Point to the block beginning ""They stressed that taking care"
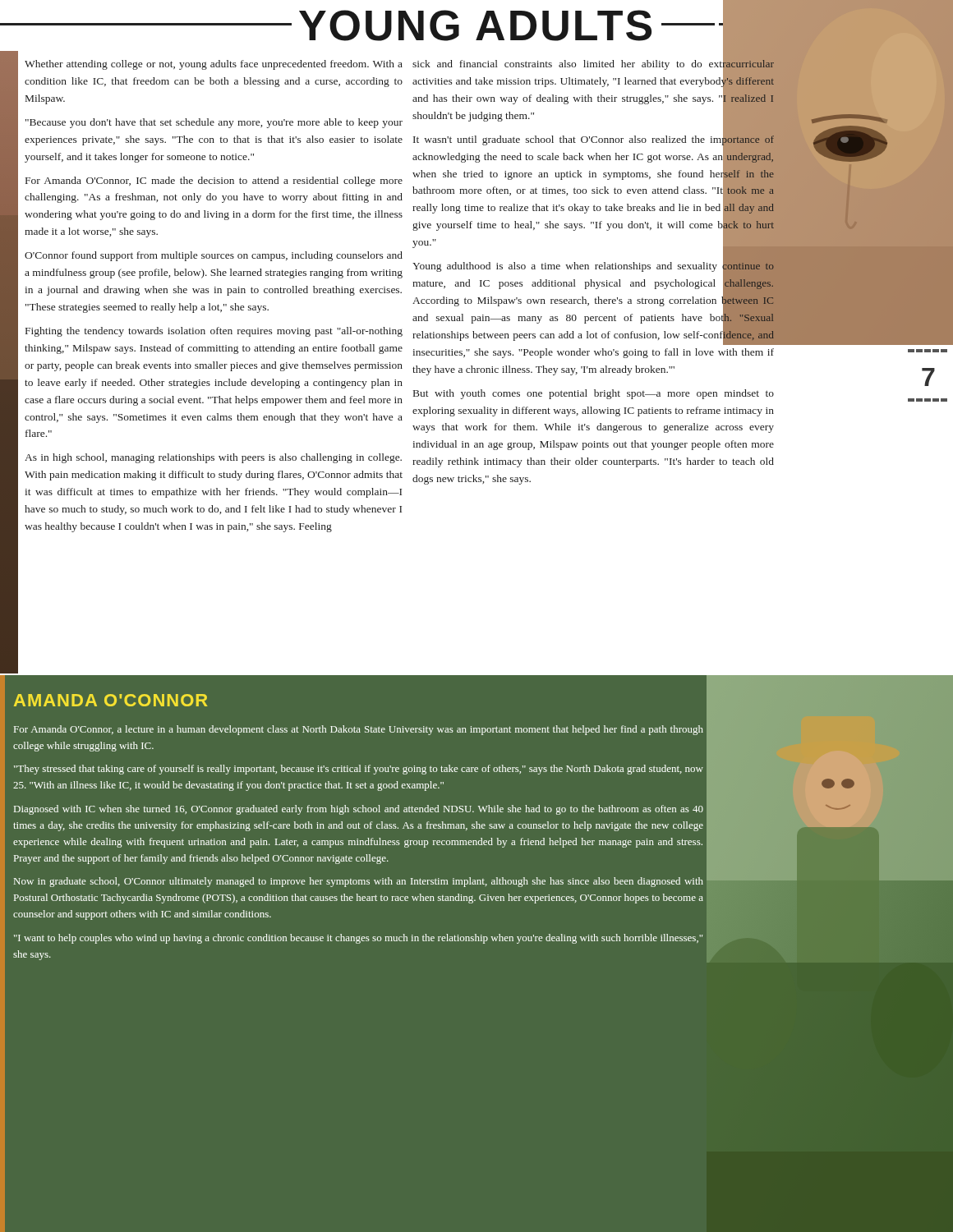The width and height of the screenshot is (953, 1232). coord(358,777)
